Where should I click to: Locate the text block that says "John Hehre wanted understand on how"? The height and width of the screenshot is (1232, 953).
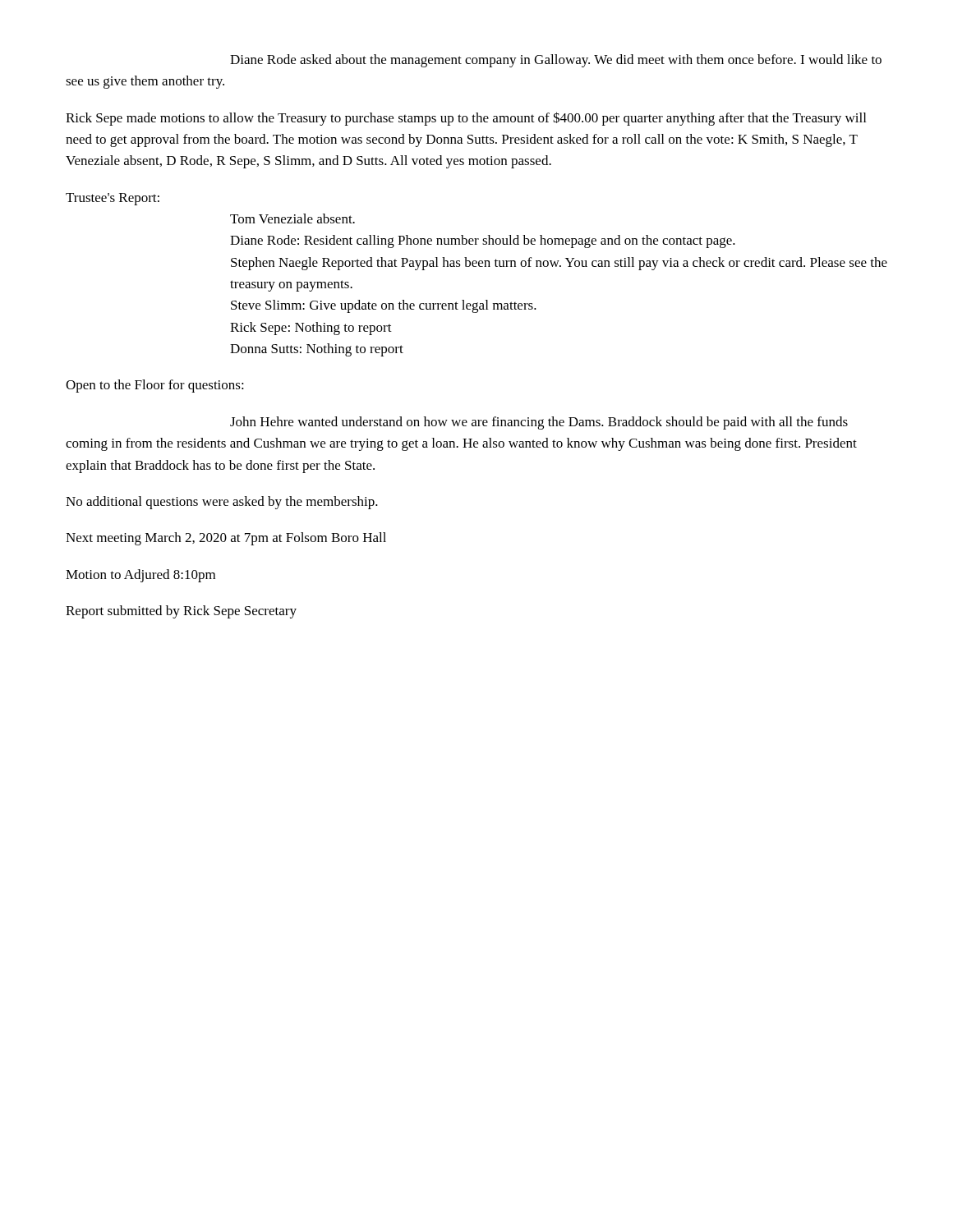[461, 443]
